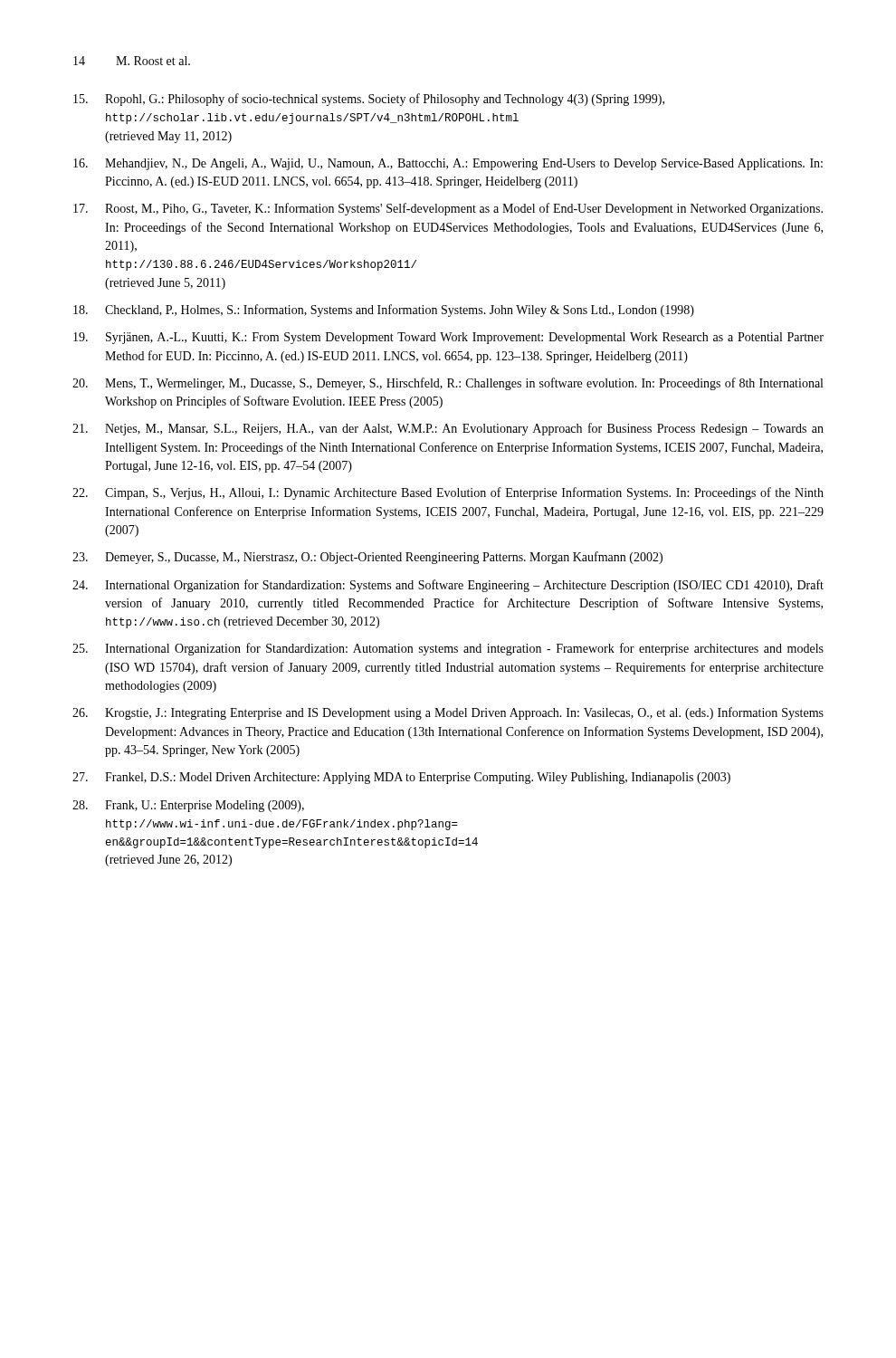Viewport: 896px width, 1358px height.
Task: Select the list item with the text "15. Ropohl, G.: Philosophy"
Action: click(x=448, y=118)
